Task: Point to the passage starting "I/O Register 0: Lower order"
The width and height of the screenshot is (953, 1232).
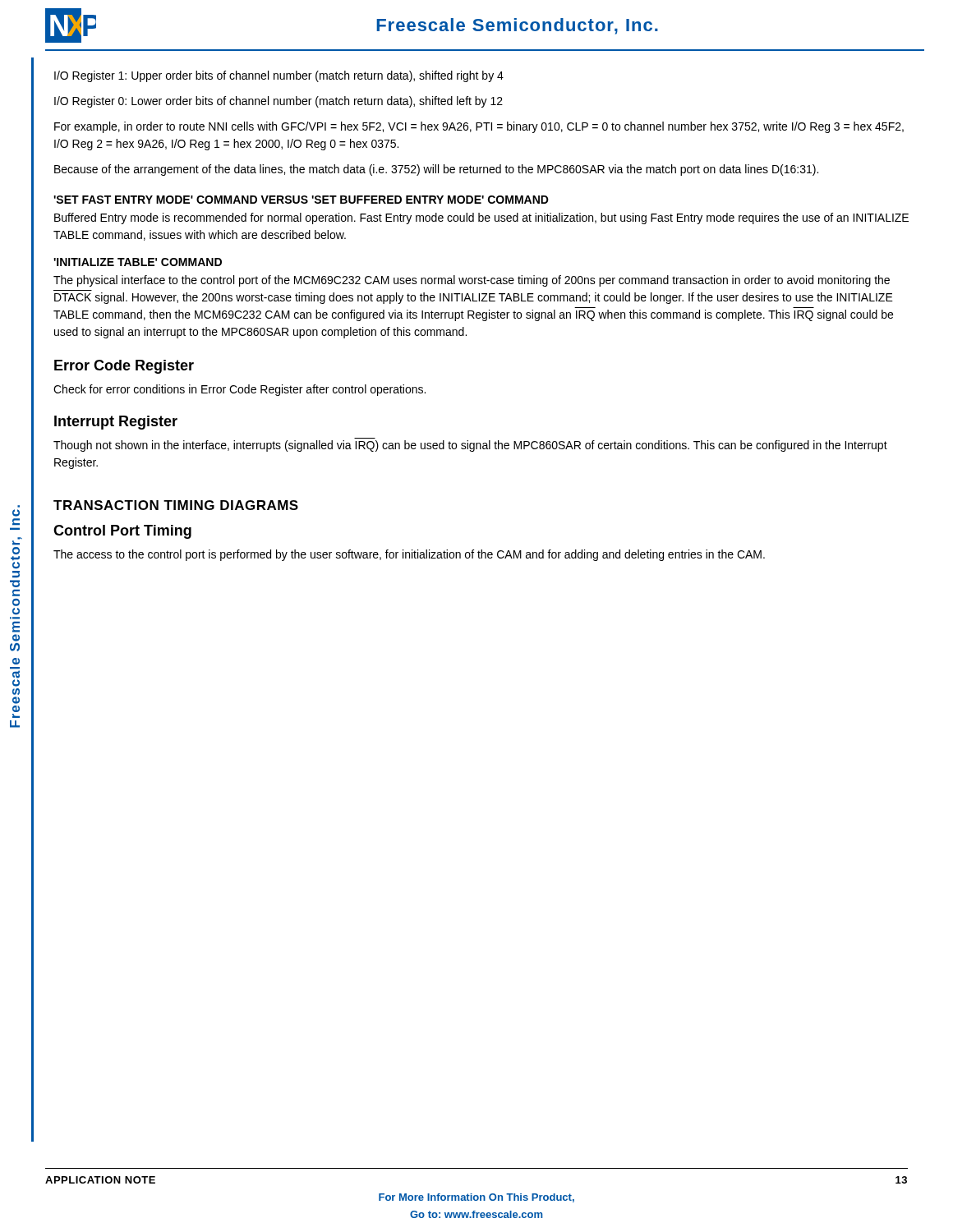Action: tap(278, 101)
